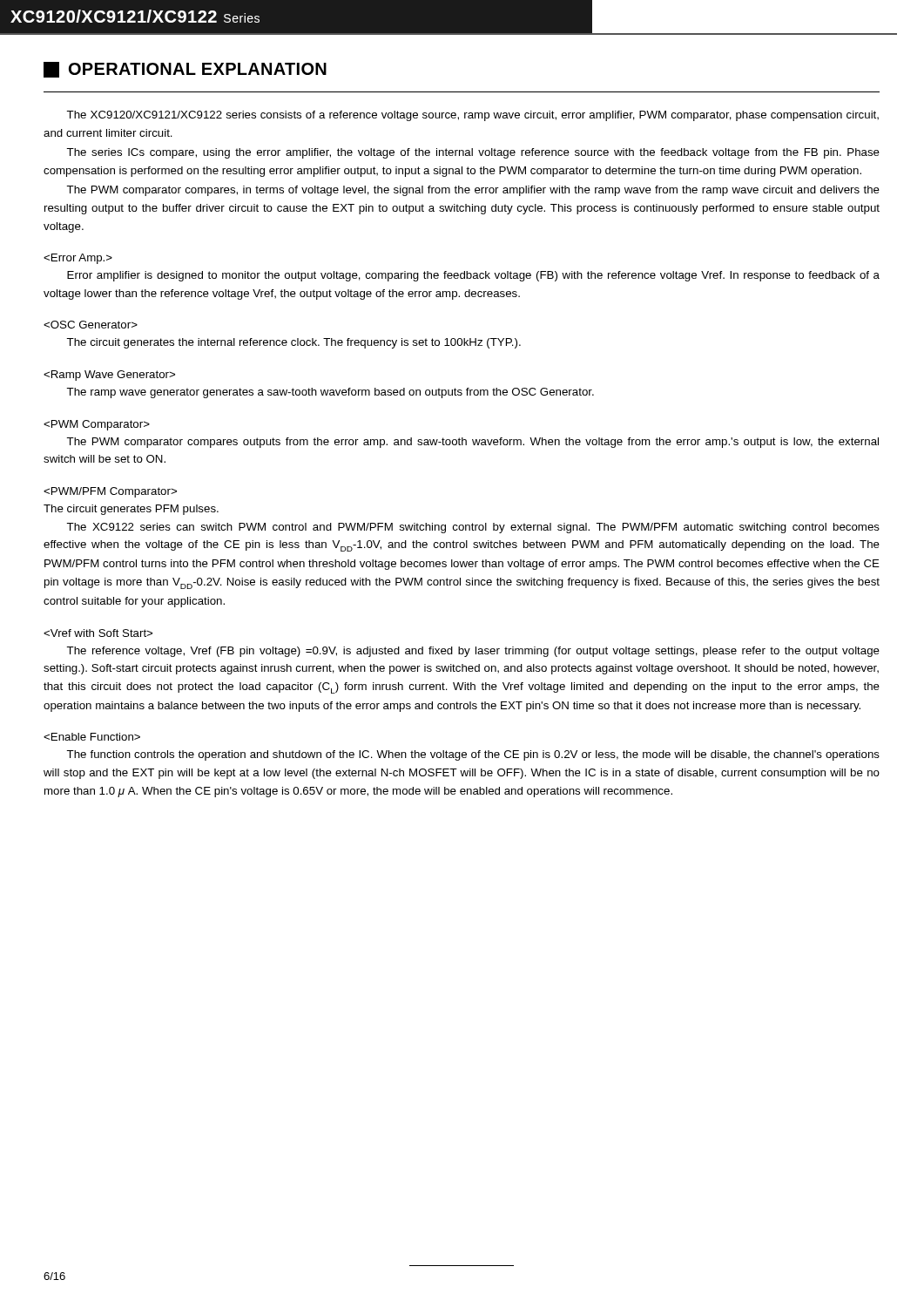Viewport: 924px width, 1307px height.
Task: Select the text block that reads "The circuit generates PFM pulses. The"
Action: point(462,555)
